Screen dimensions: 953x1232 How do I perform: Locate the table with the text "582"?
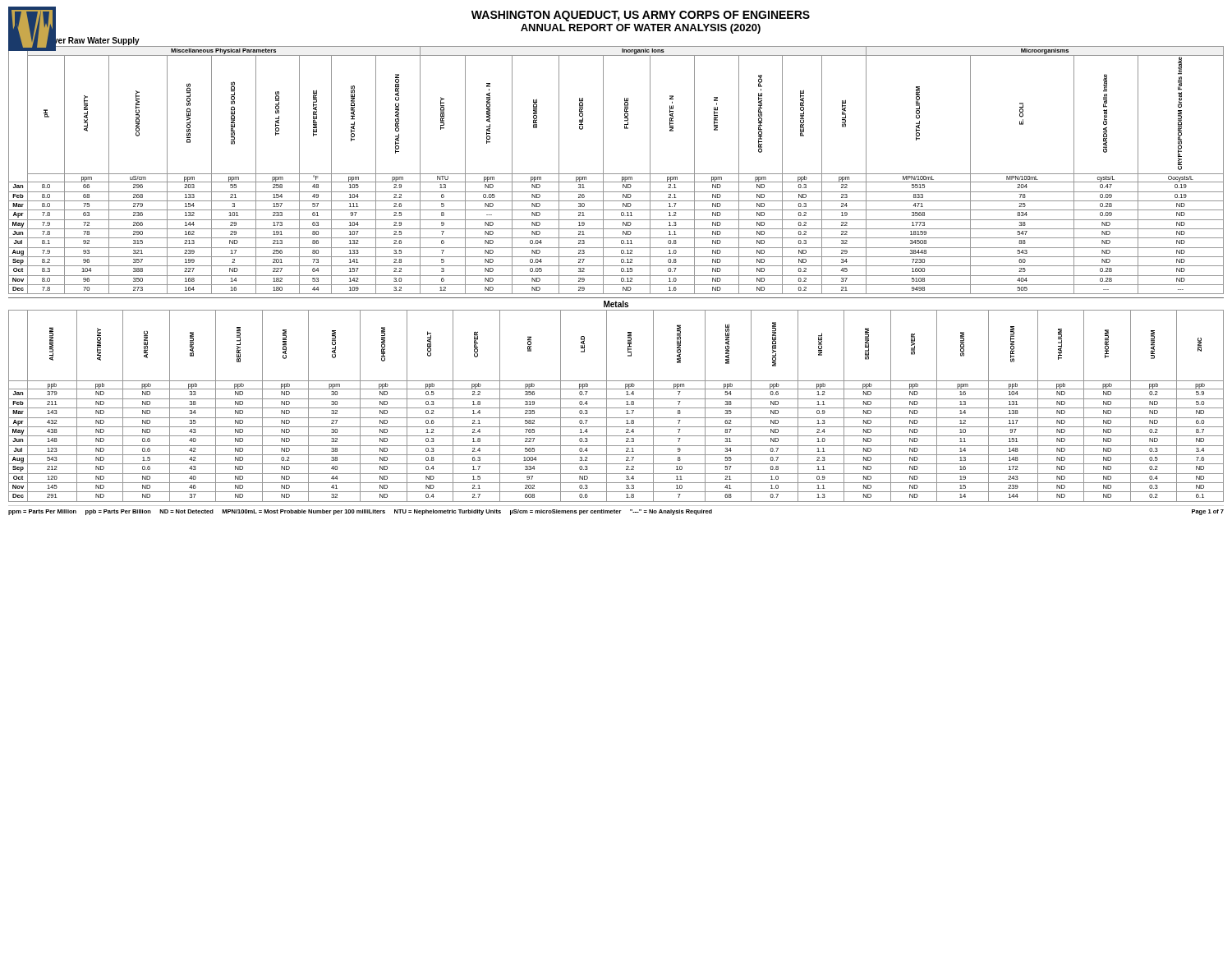(616, 406)
